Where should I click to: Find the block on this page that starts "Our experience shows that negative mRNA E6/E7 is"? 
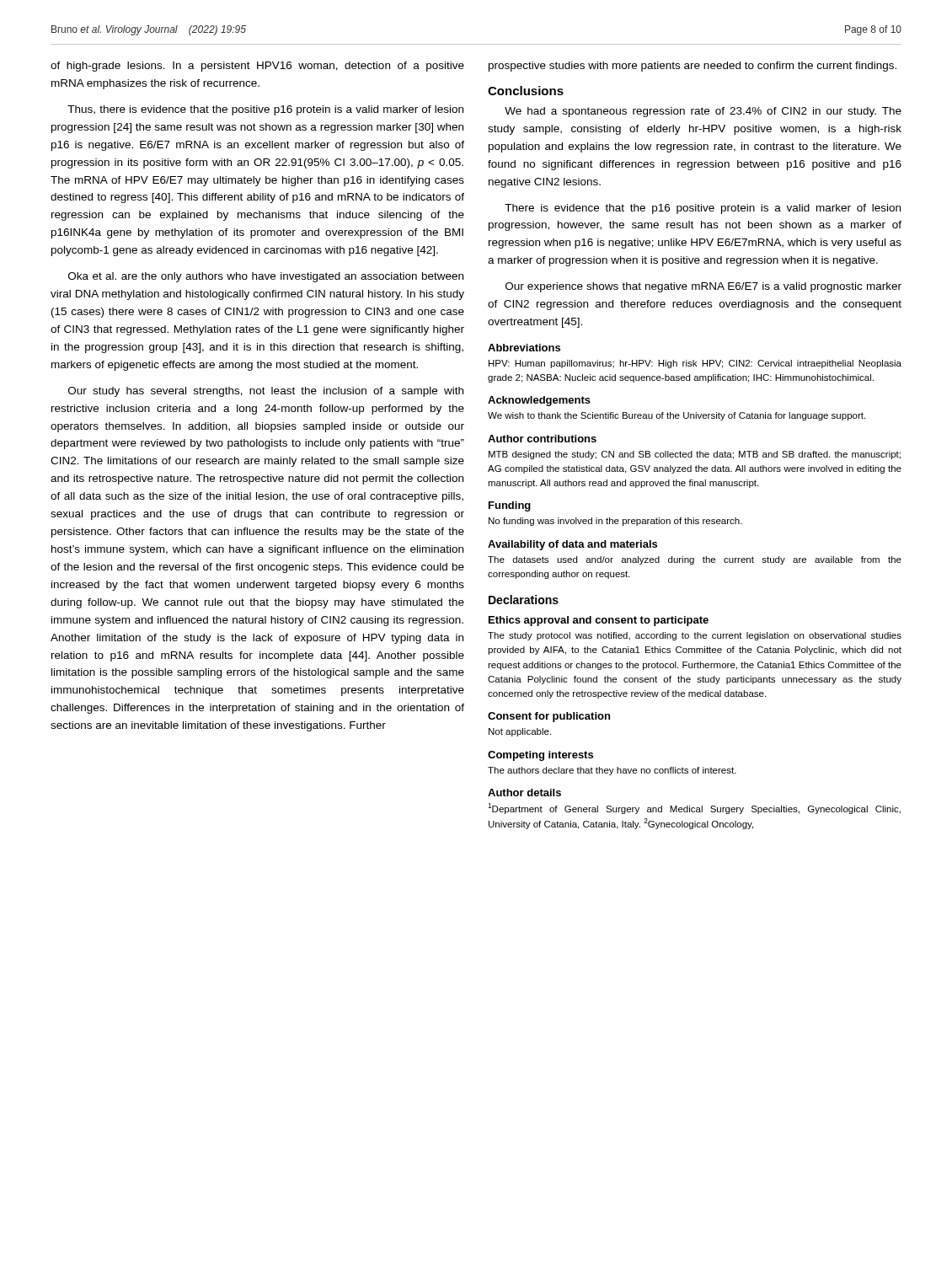(x=695, y=305)
